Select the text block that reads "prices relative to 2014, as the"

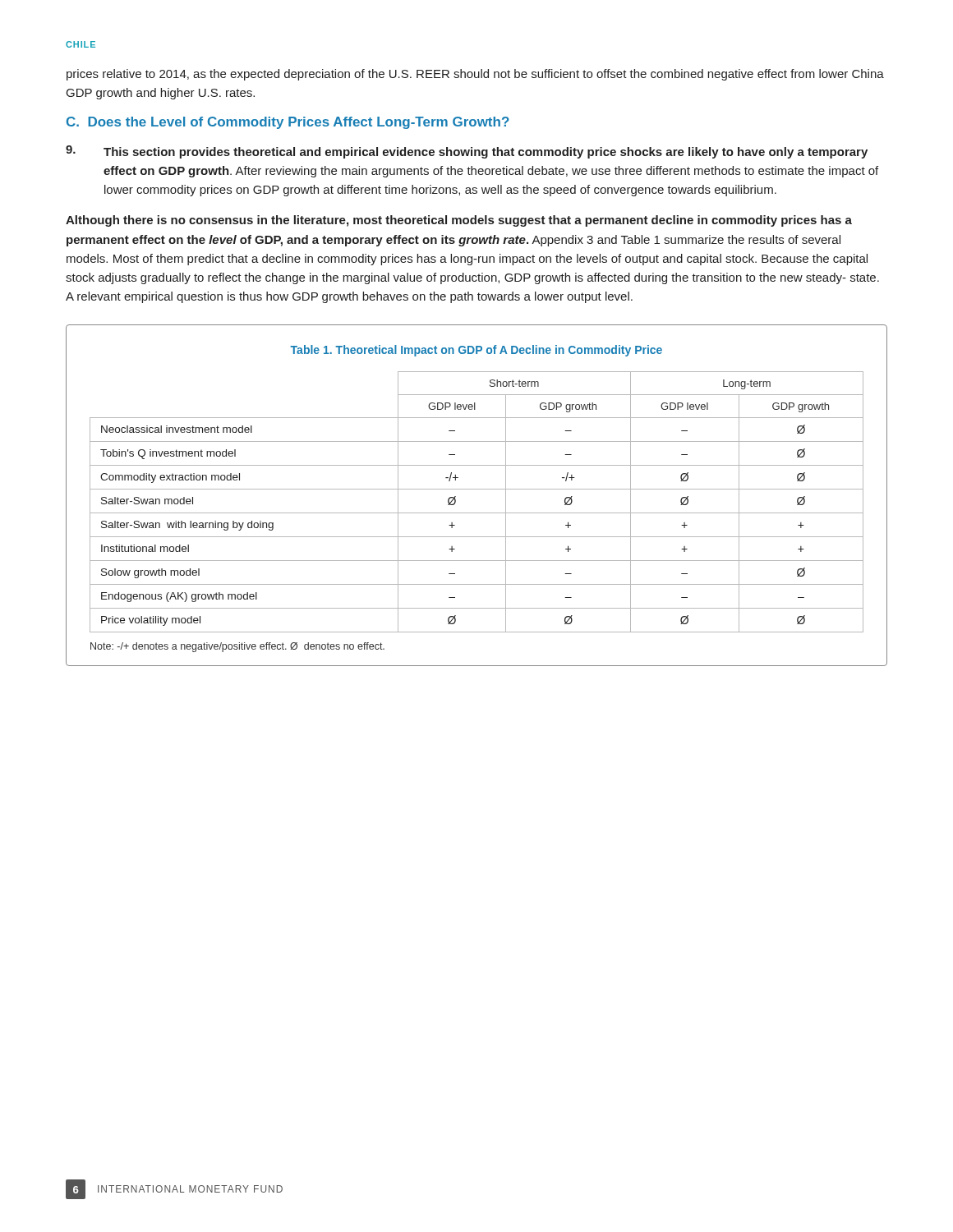tap(475, 83)
